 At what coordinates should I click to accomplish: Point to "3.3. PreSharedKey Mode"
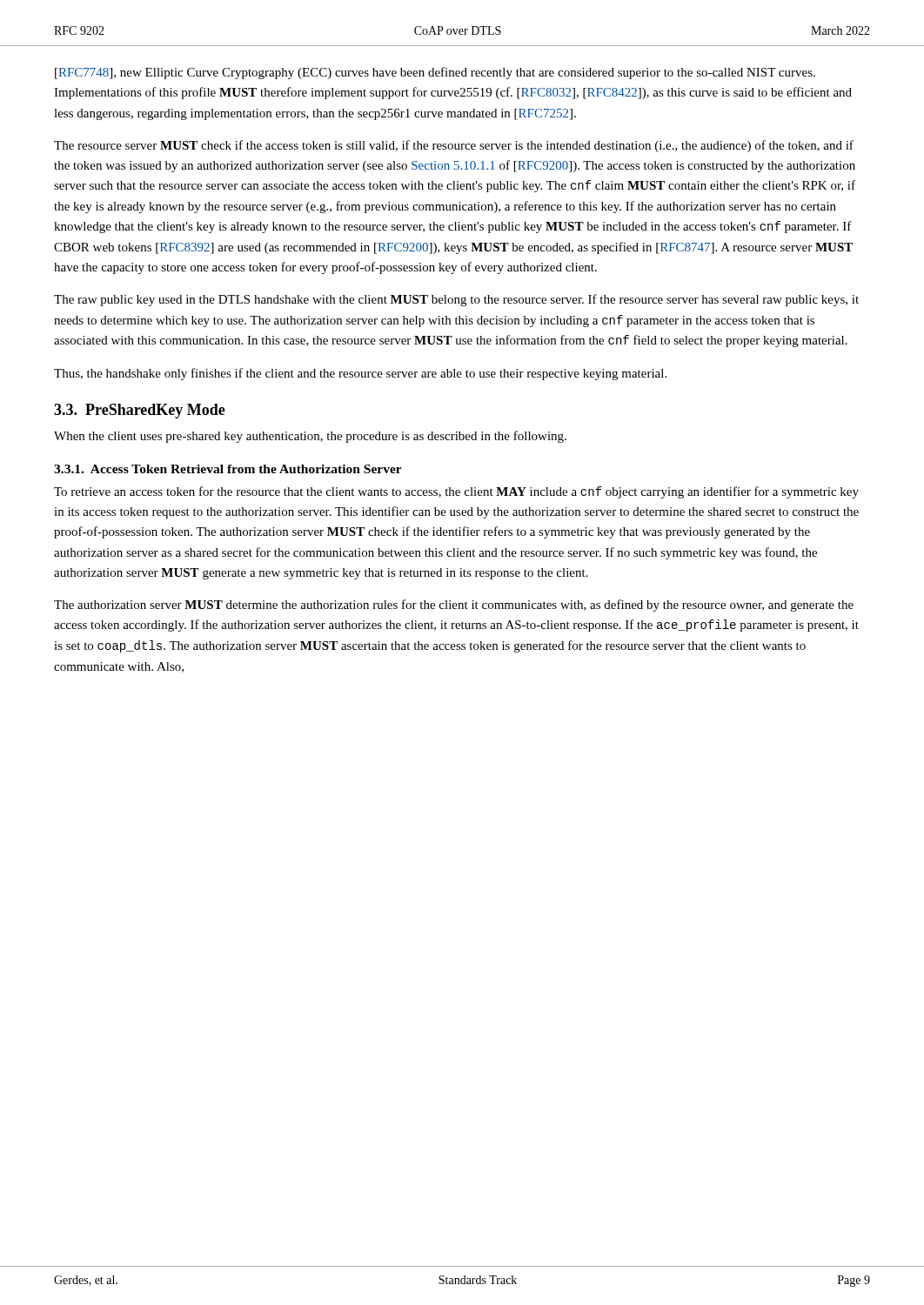tap(140, 410)
